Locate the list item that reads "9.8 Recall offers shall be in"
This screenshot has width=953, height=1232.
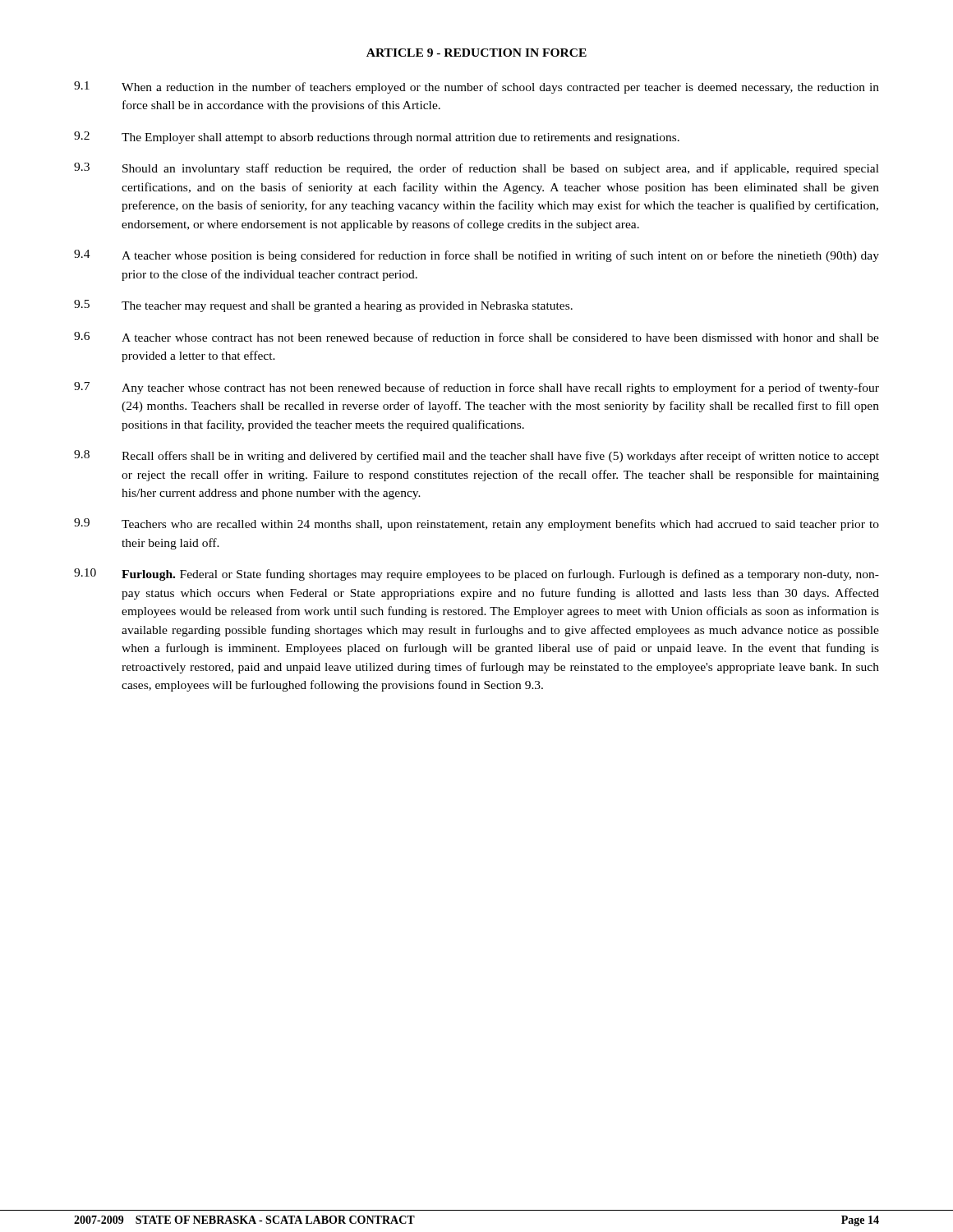click(x=476, y=475)
